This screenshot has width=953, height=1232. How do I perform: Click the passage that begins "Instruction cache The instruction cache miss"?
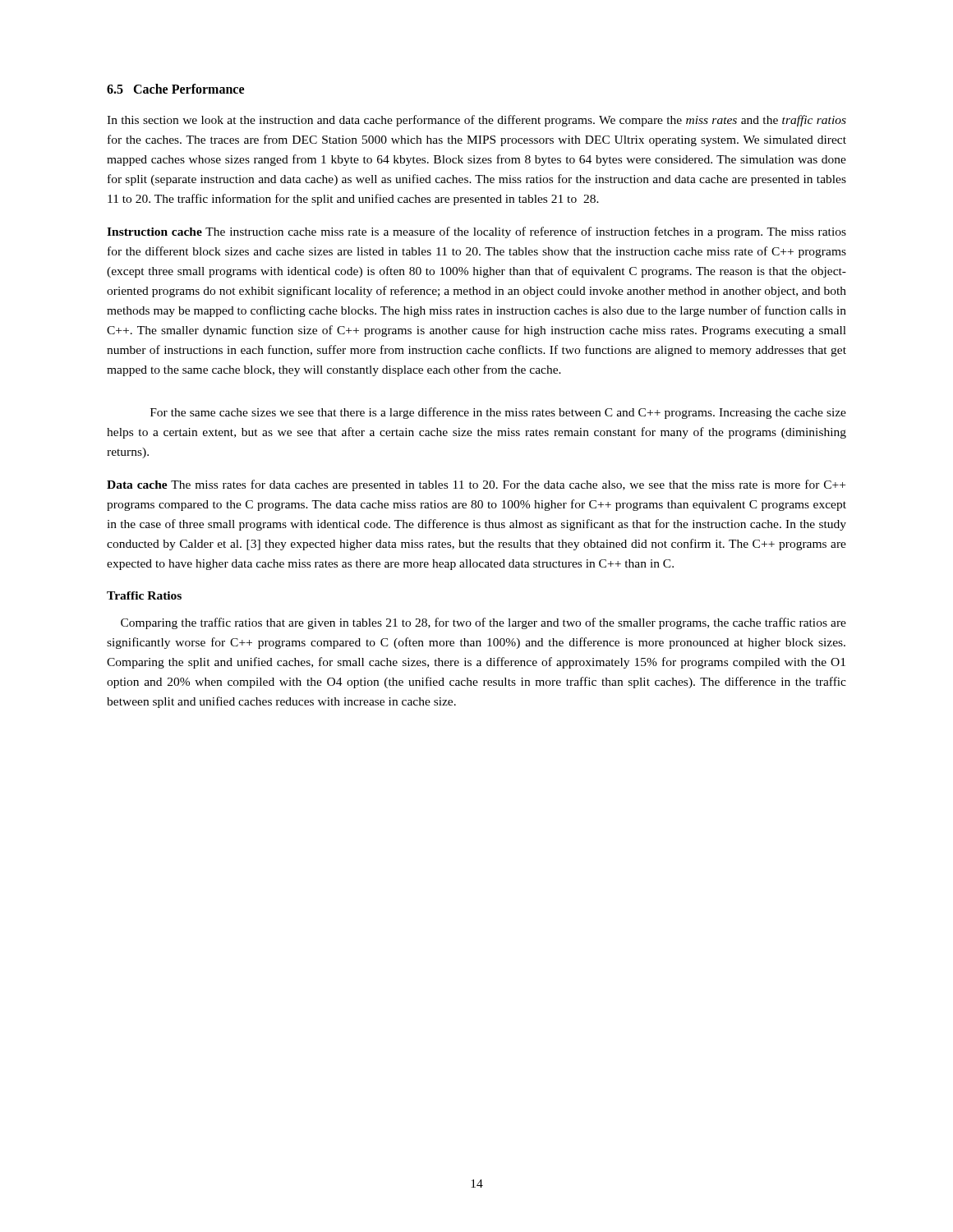point(476,301)
